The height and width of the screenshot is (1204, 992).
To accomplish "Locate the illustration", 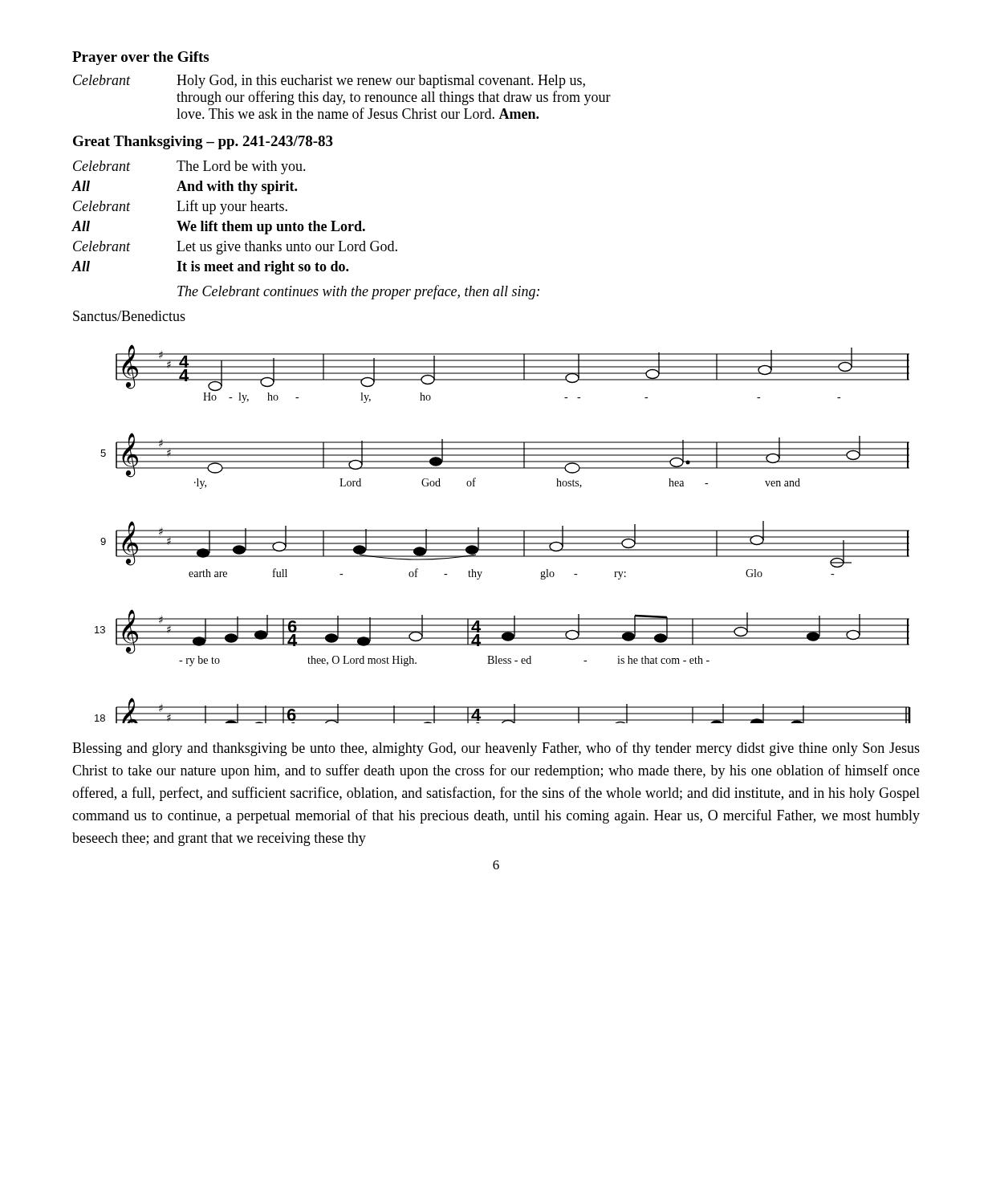I will click(496, 527).
